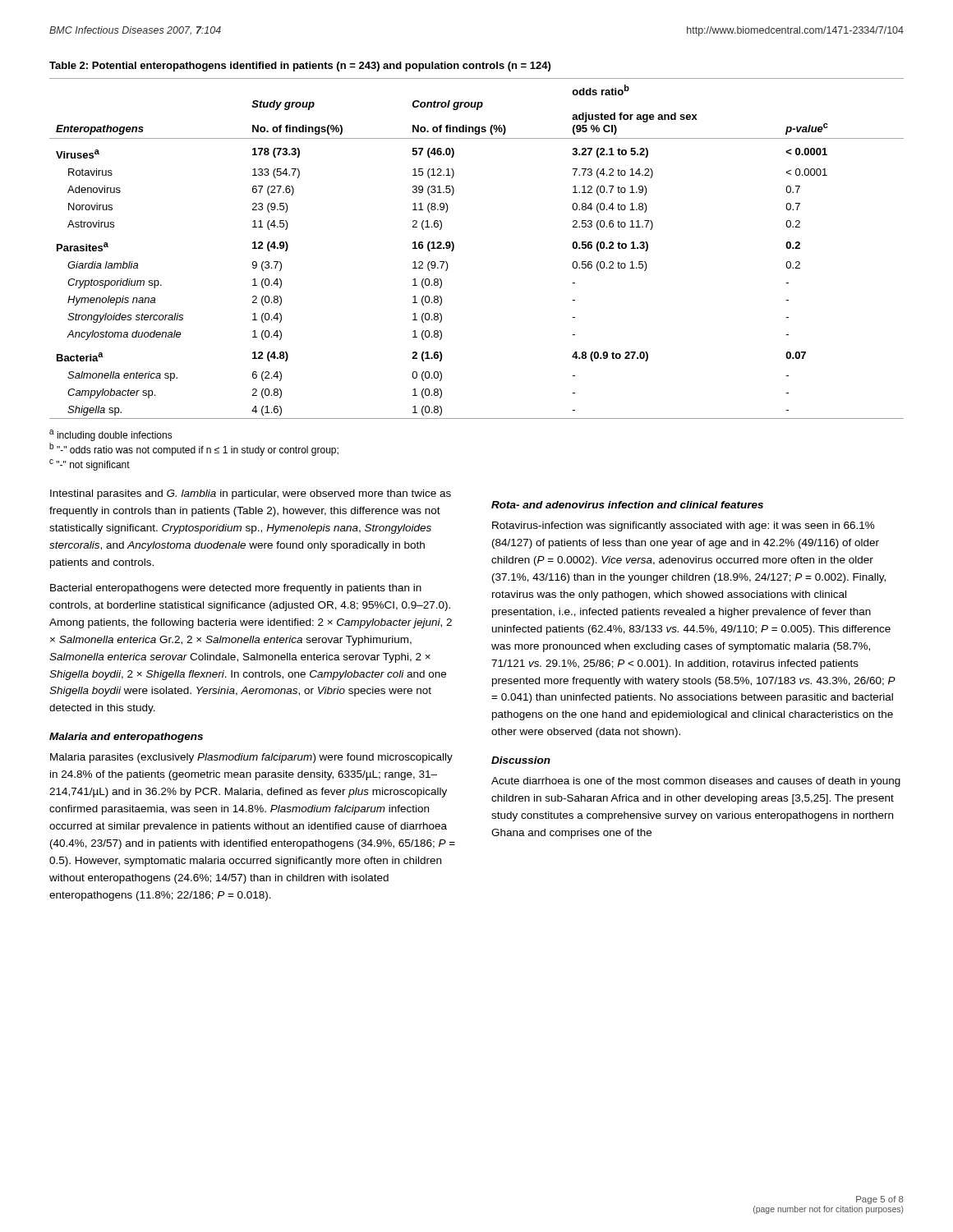Image resolution: width=953 pixels, height=1232 pixels.
Task: Find the section header on this page that starts "Rota- and adenovirus"
Action: click(628, 505)
